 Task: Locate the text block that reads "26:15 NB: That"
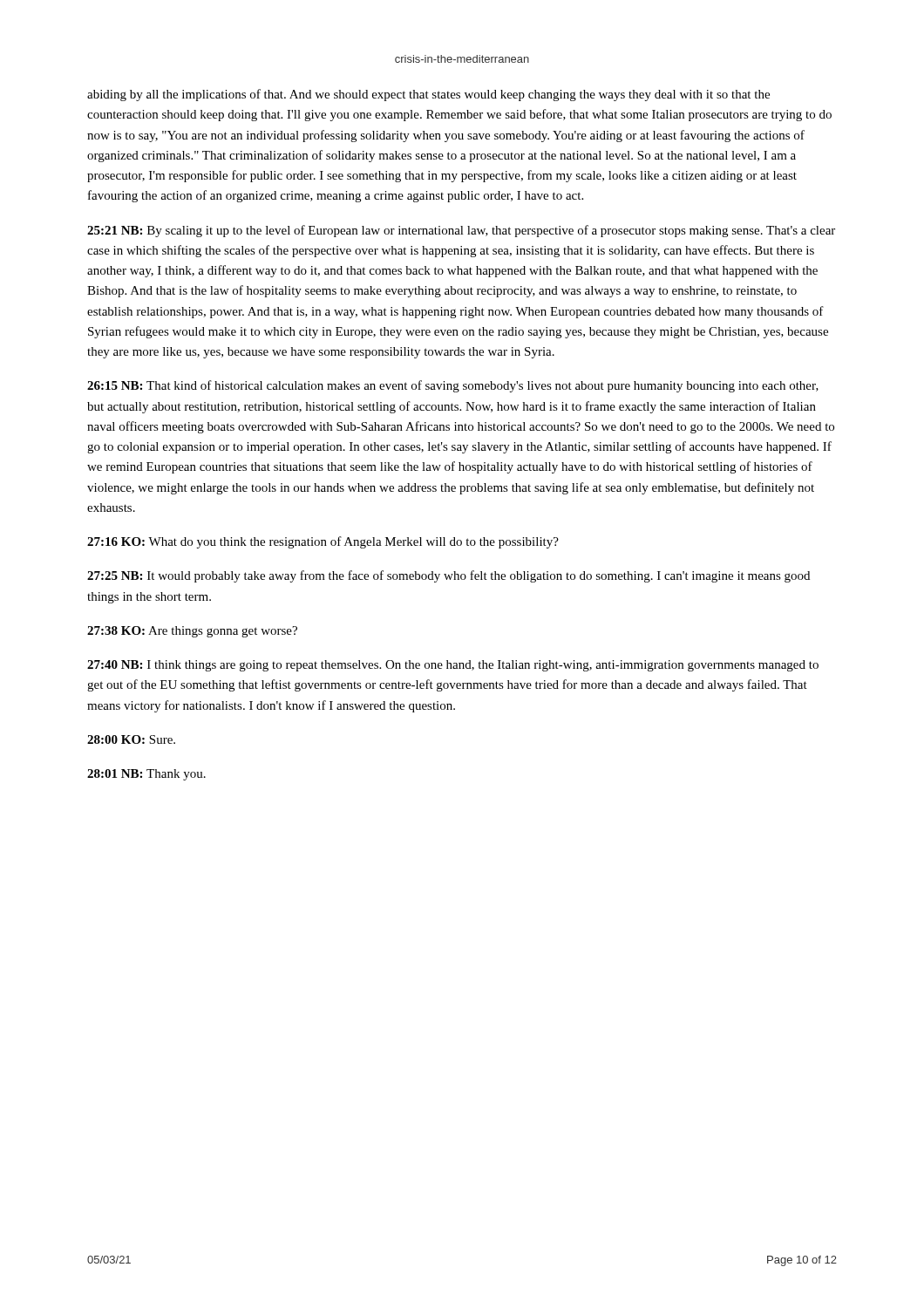[x=461, y=446]
